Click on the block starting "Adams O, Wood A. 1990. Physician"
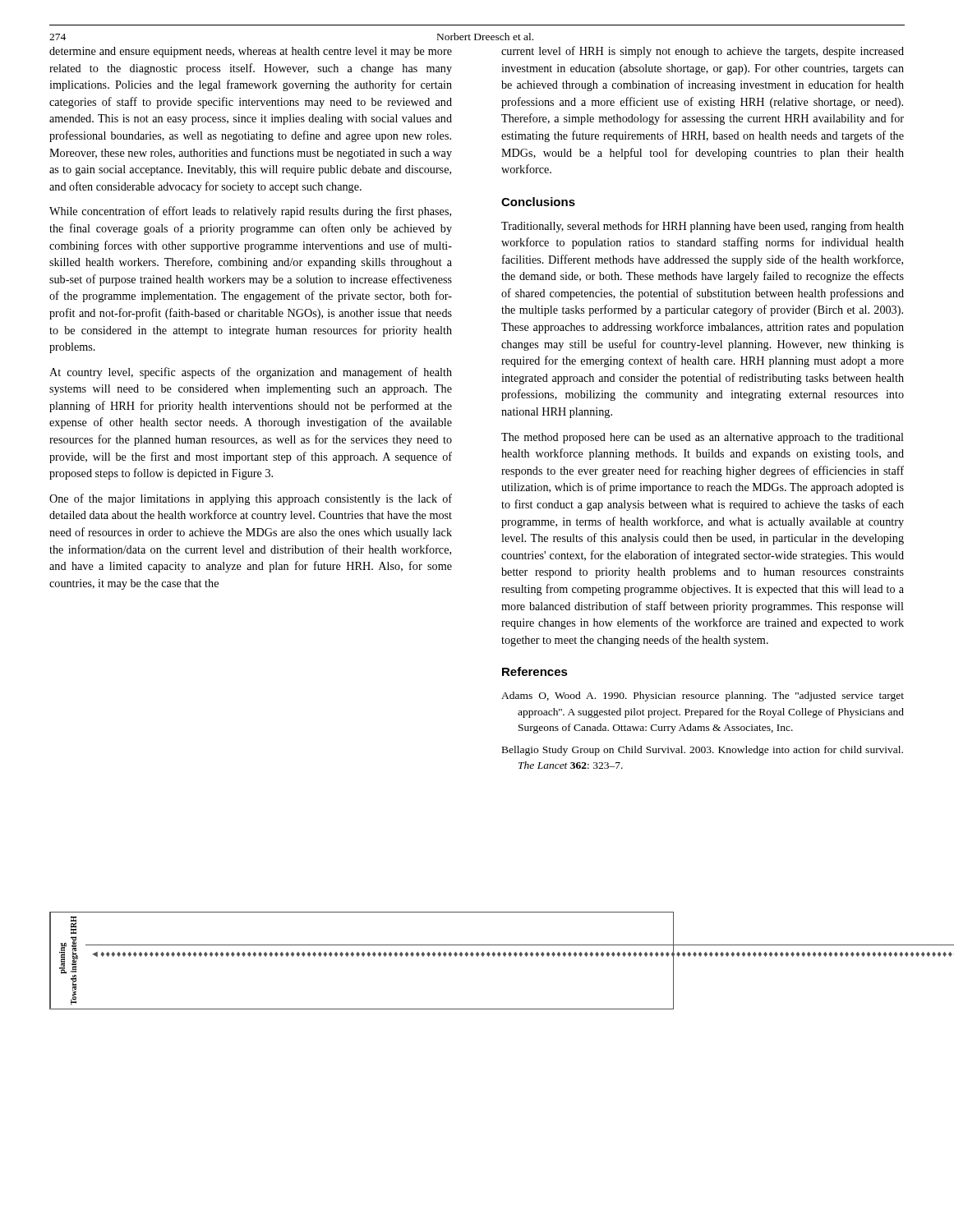Screen dimensions: 1232x954 (703, 711)
